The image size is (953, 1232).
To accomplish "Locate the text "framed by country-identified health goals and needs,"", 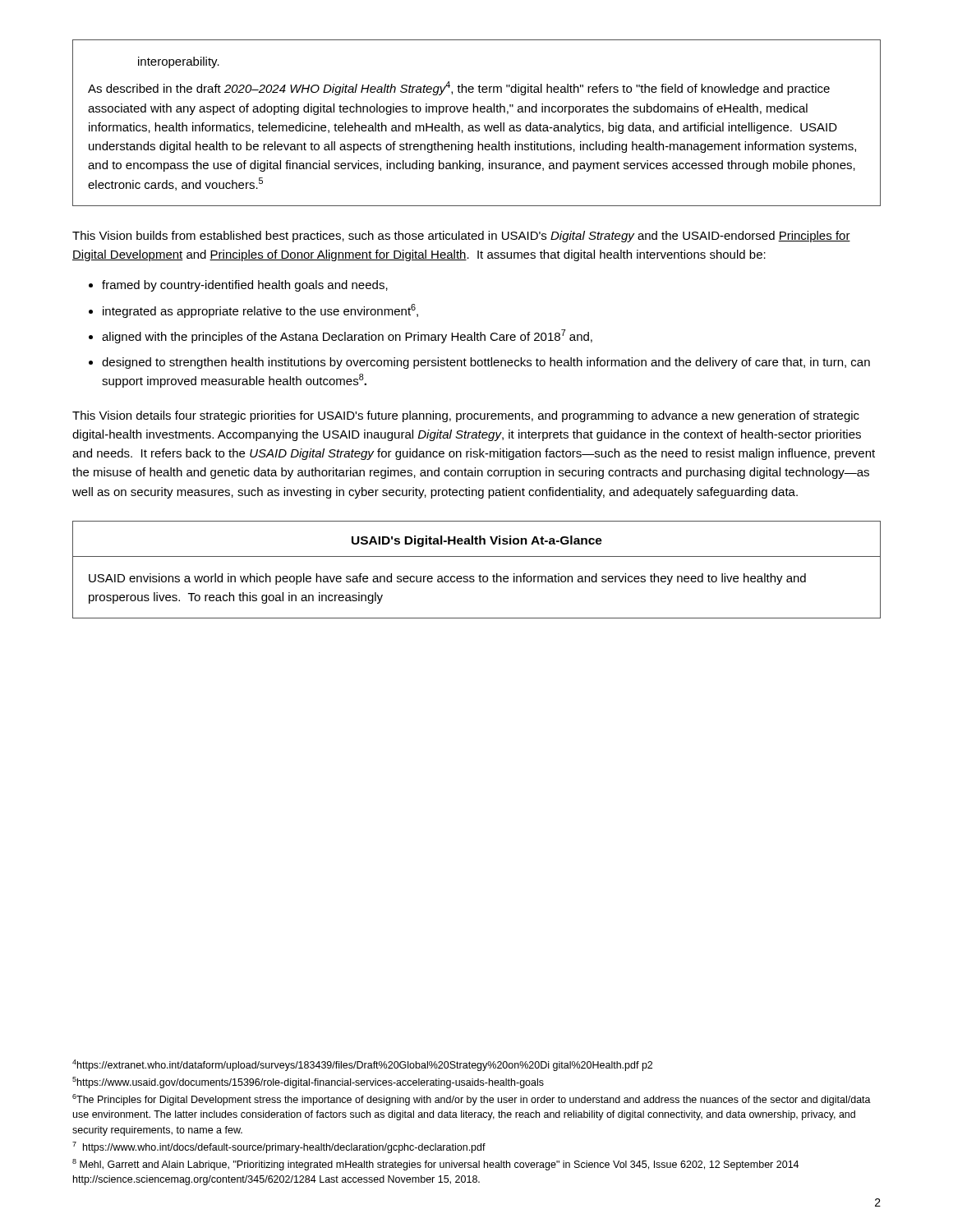I will pos(245,285).
